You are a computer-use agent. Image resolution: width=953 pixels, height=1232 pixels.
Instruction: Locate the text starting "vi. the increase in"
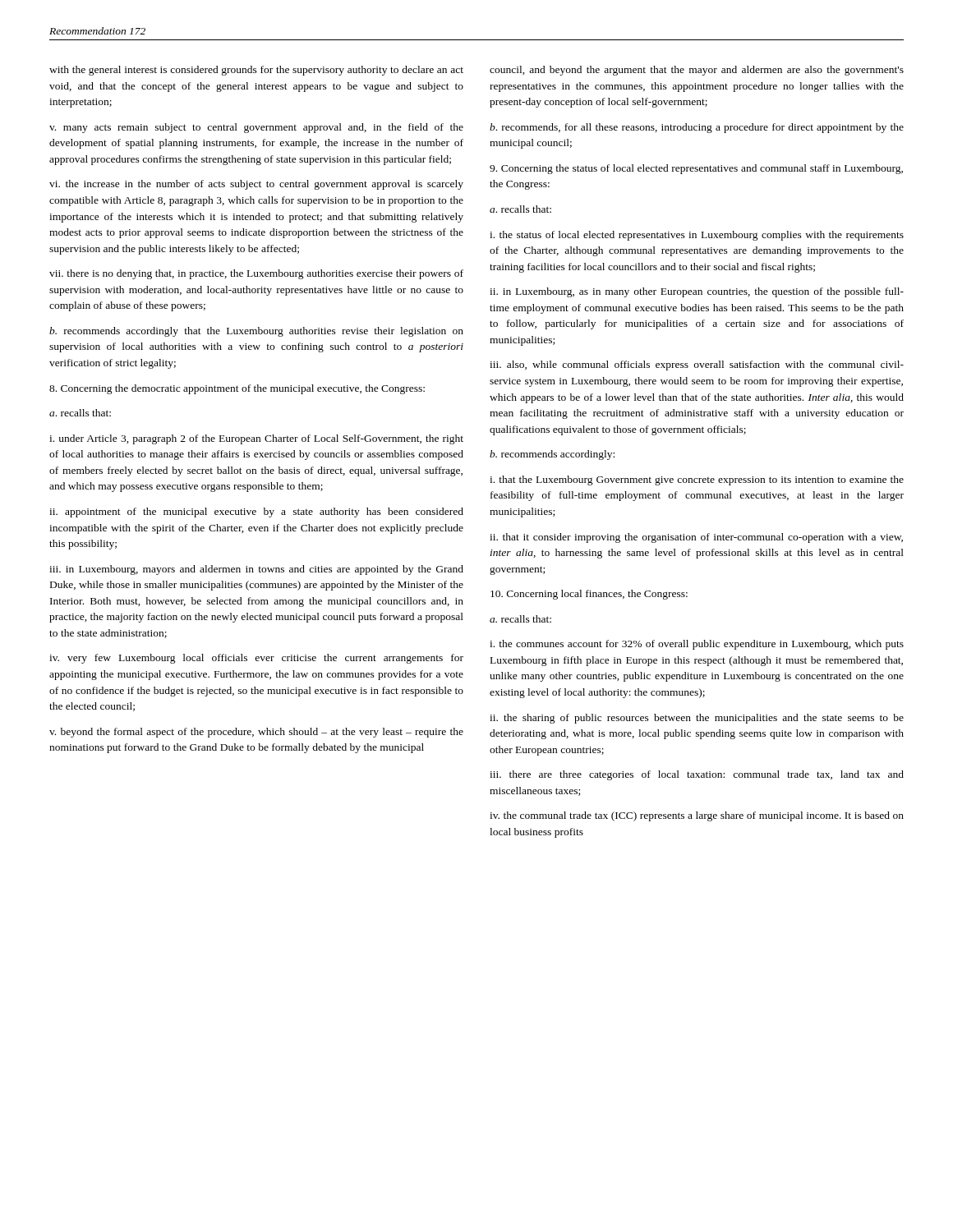click(x=256, y=216)
